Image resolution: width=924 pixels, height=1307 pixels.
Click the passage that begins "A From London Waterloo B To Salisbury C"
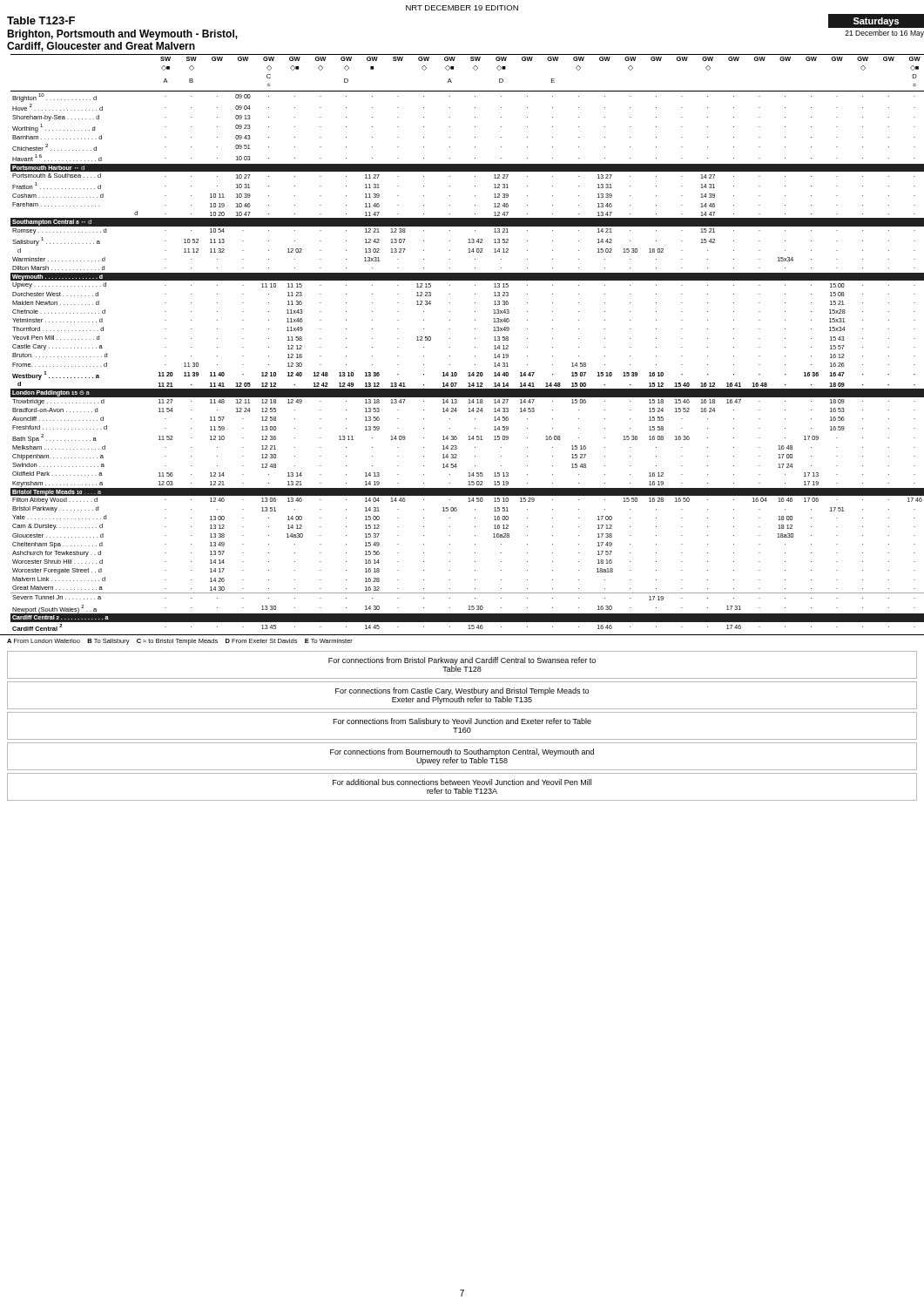(x=180, y=641)
